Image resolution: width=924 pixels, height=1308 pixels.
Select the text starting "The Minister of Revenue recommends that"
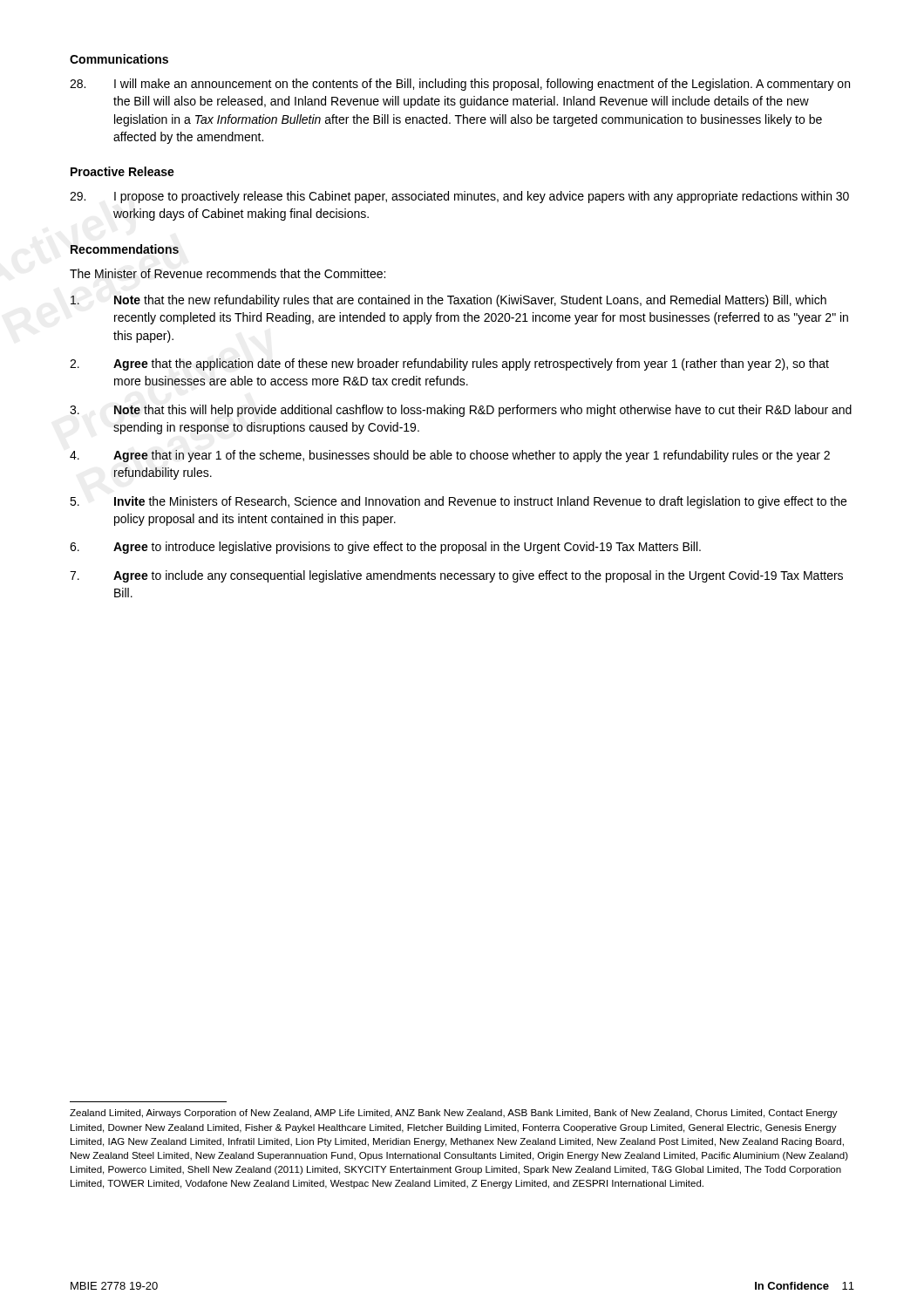228,274
